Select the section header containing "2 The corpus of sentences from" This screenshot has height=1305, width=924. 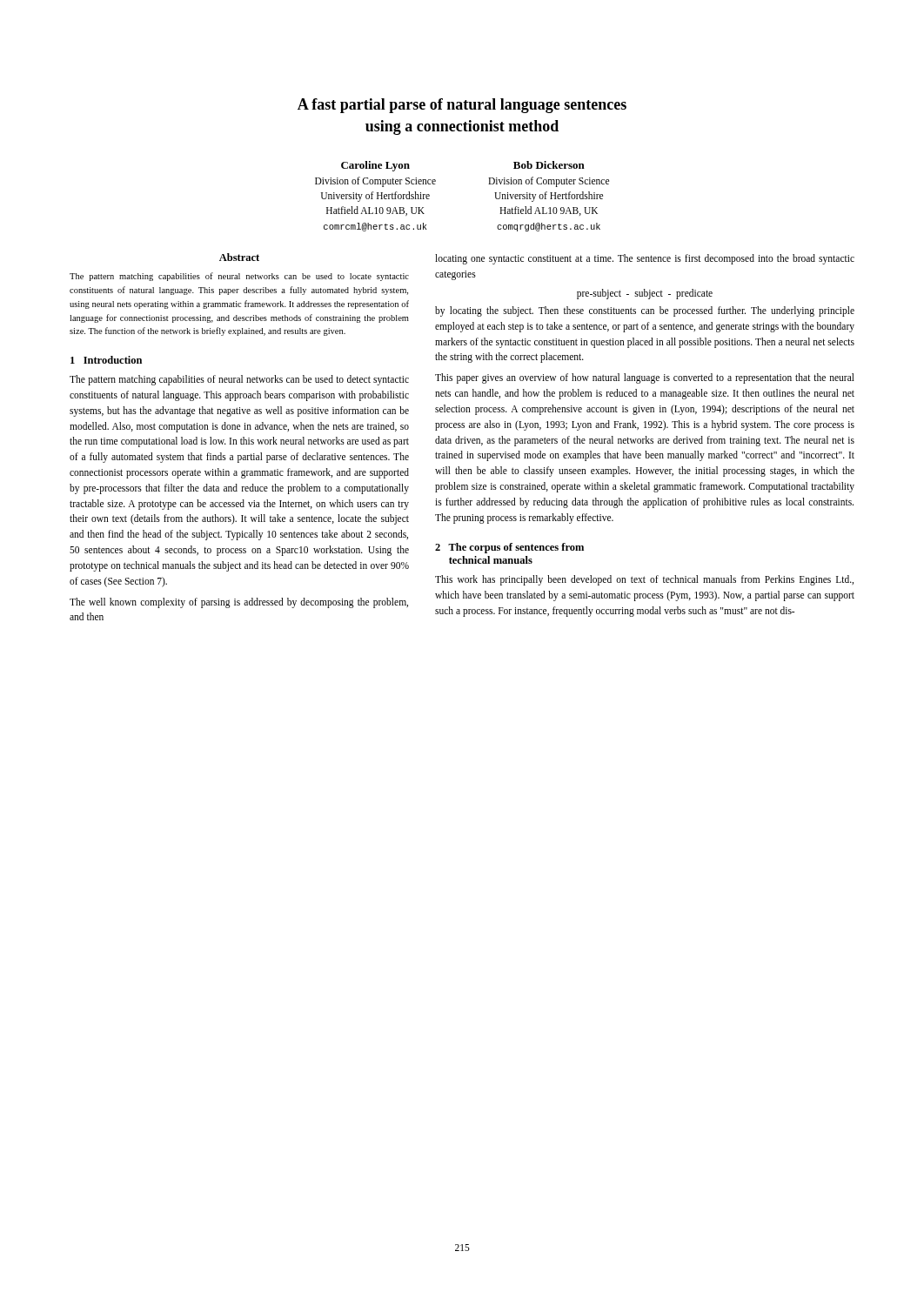[x=510, y=554]
